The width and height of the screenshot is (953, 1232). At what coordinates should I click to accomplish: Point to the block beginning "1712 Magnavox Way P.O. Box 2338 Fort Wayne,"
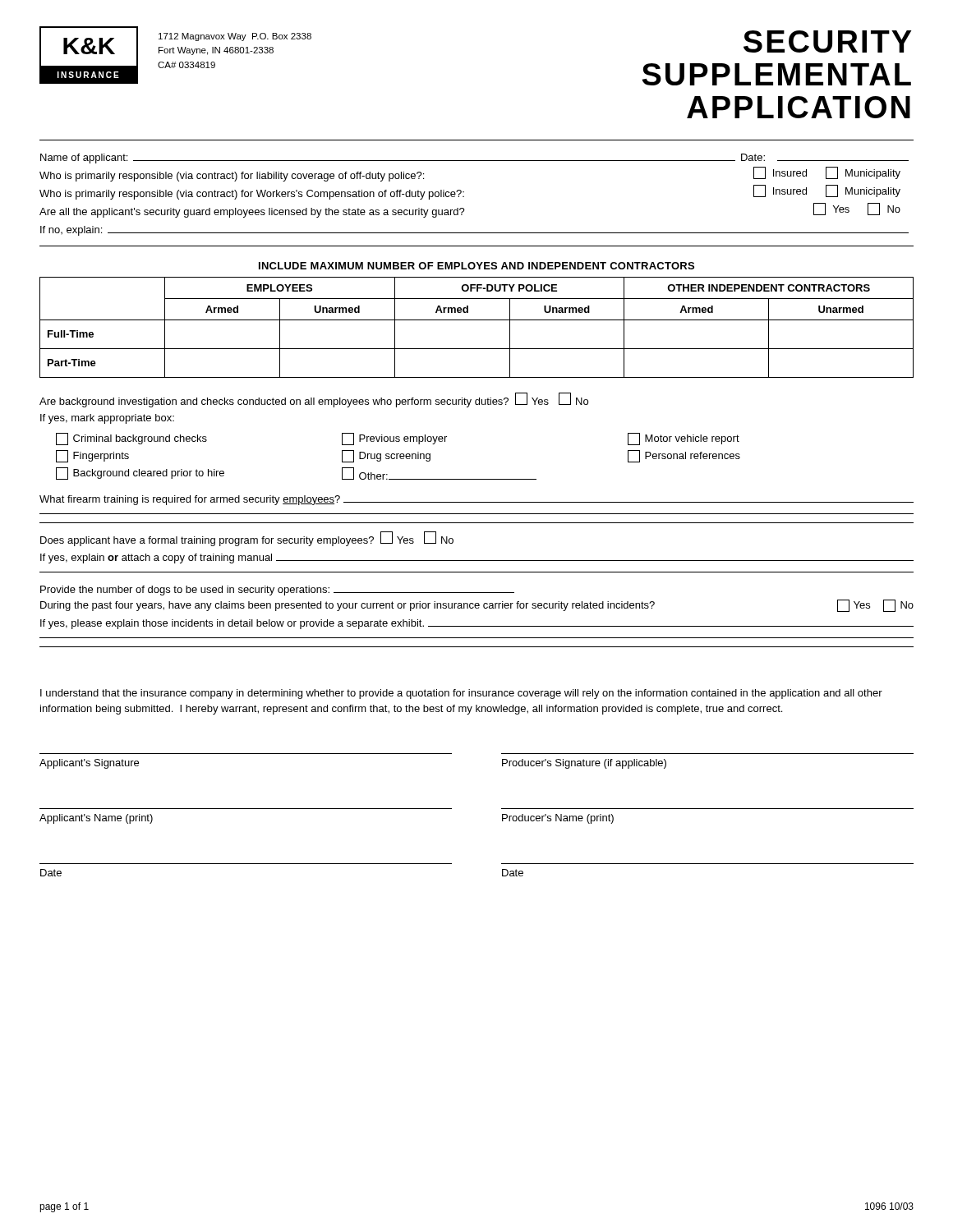(x=235, y=50)
